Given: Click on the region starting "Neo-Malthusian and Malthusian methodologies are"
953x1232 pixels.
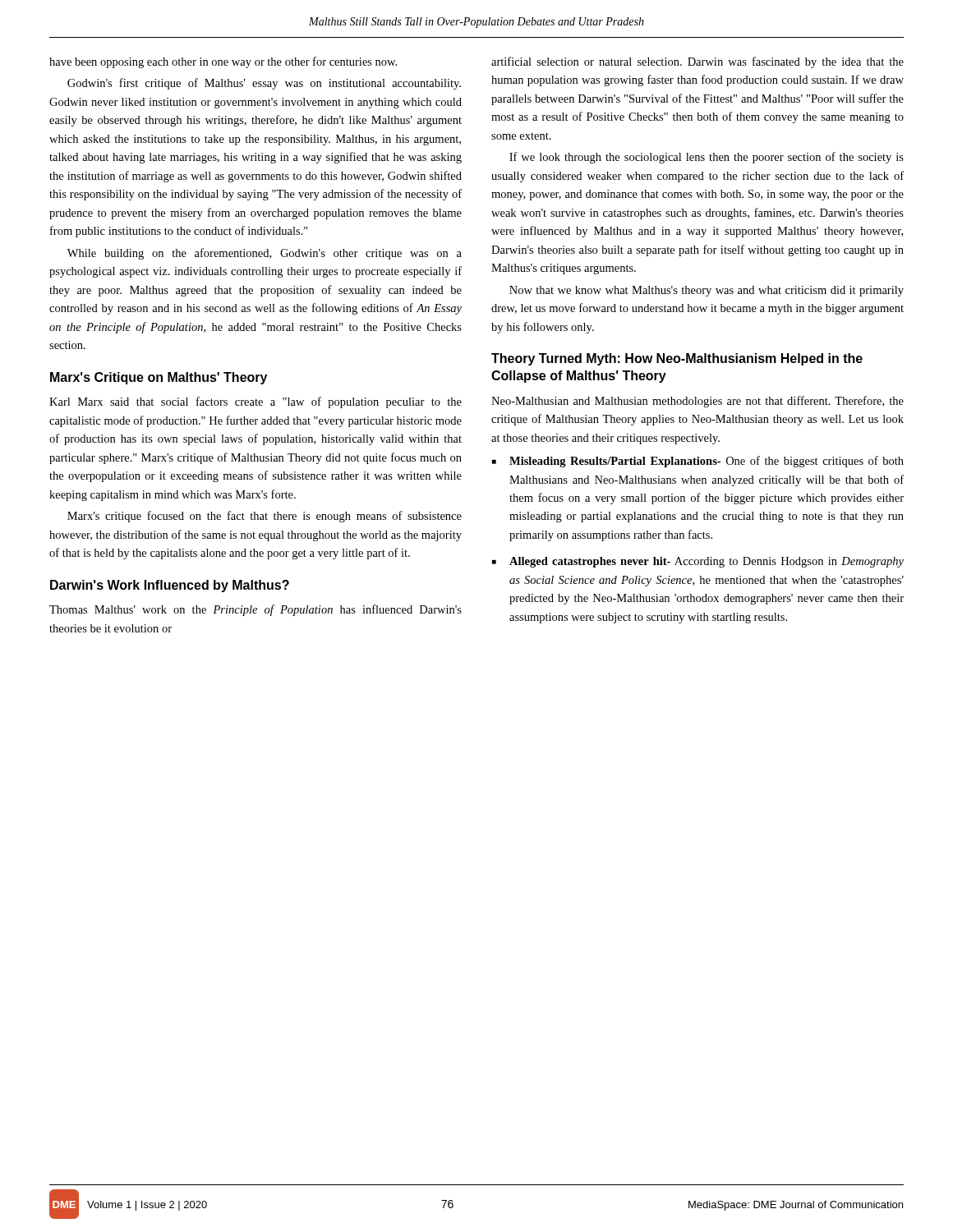Looking at the screenshot, I should [698, 419].
